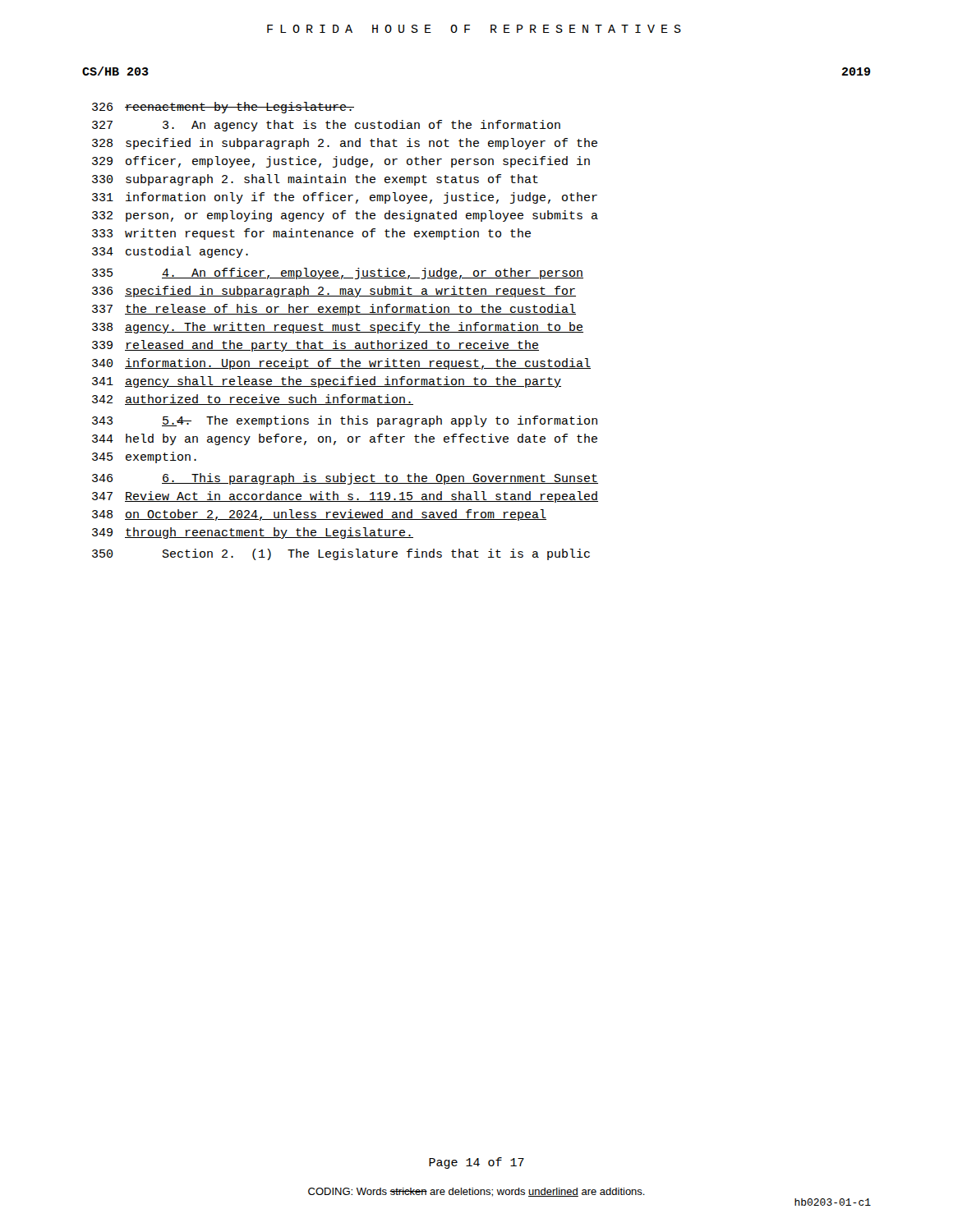Find the text block with the text "342 authorized to receive such"
Viewport: 953px width, 1232px height.
pyautogui.click(x=248, y=400)
